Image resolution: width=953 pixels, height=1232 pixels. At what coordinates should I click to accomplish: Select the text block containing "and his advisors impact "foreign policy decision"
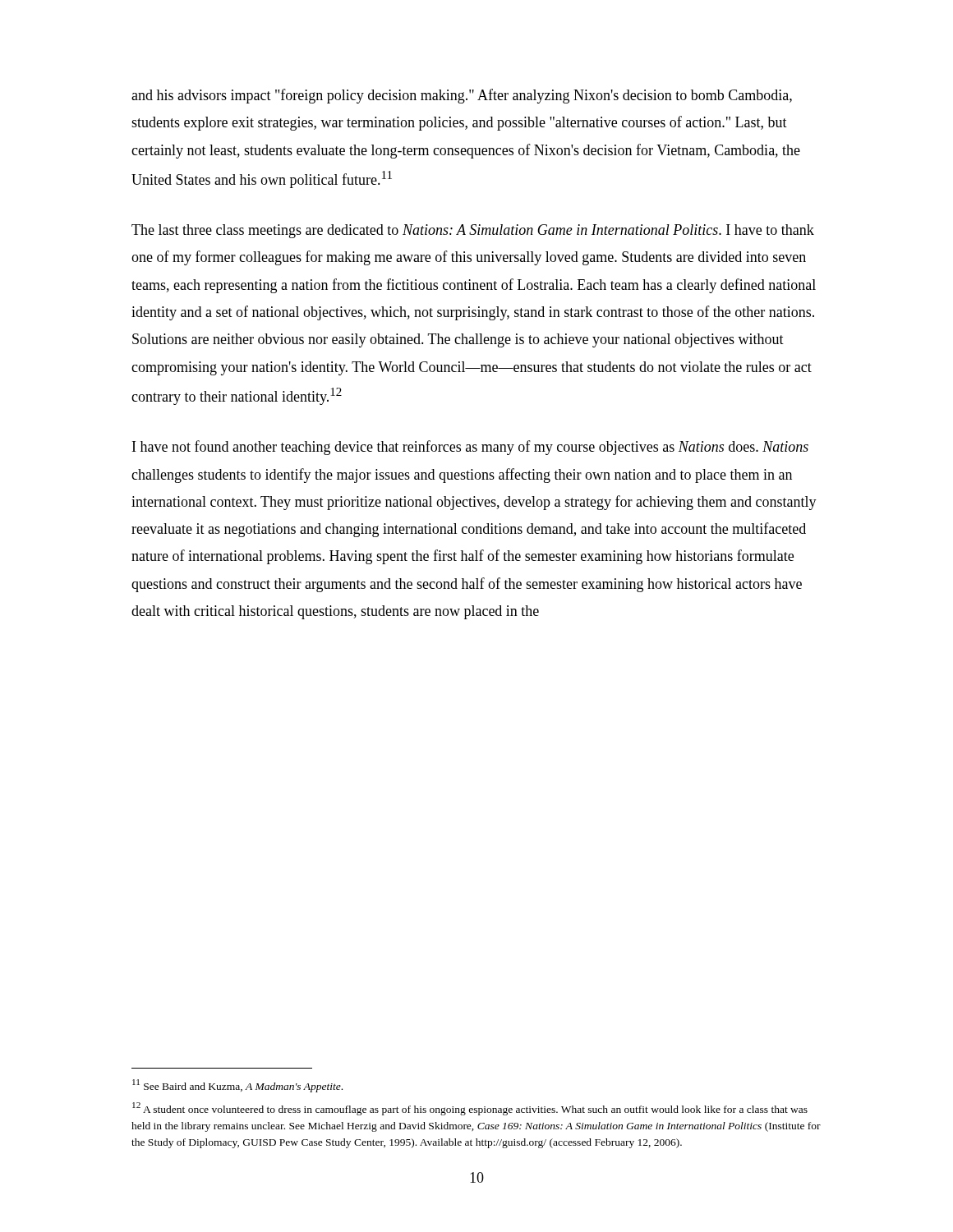coord(476,138)
